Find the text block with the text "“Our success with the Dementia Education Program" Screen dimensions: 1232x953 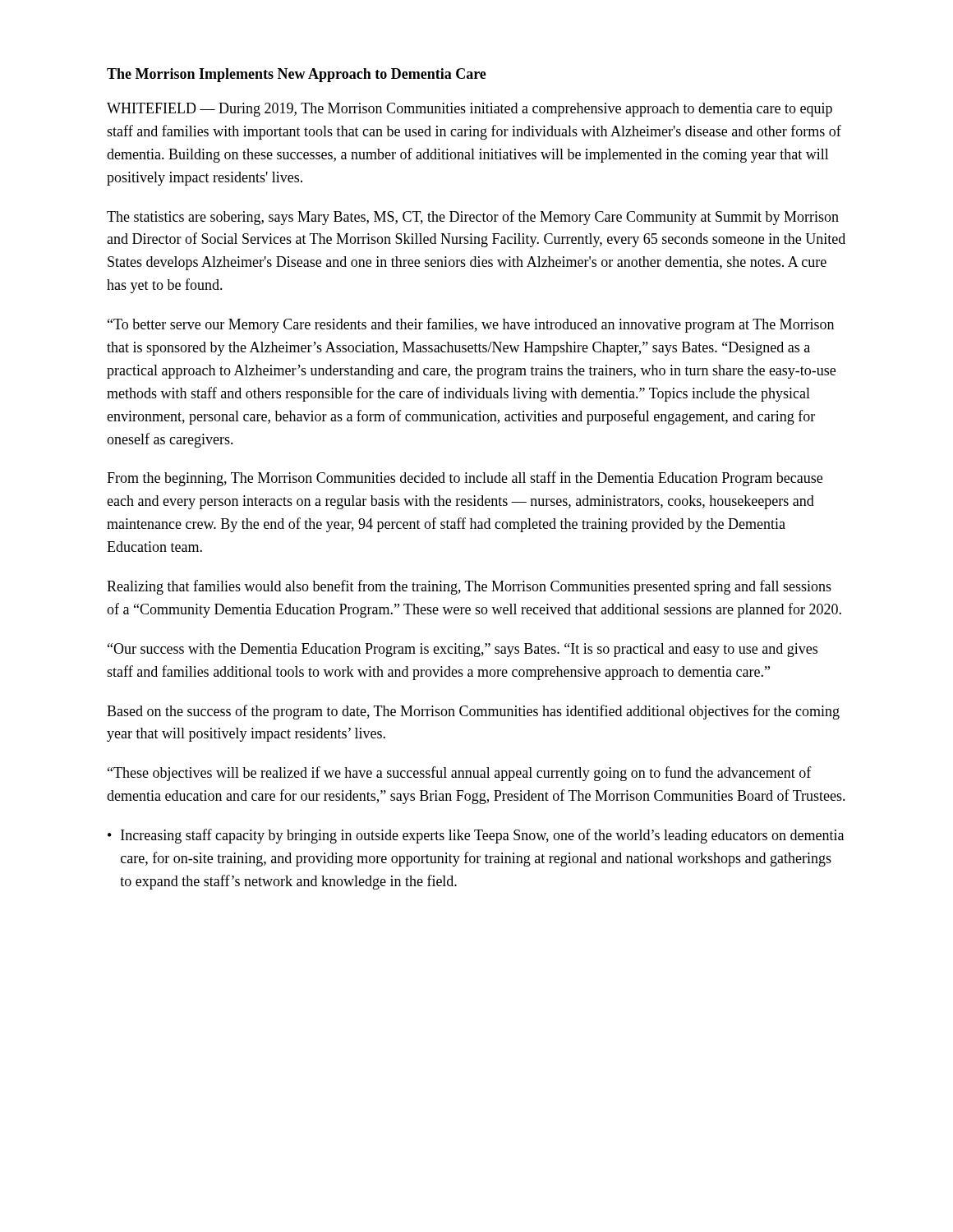[462, 660]
